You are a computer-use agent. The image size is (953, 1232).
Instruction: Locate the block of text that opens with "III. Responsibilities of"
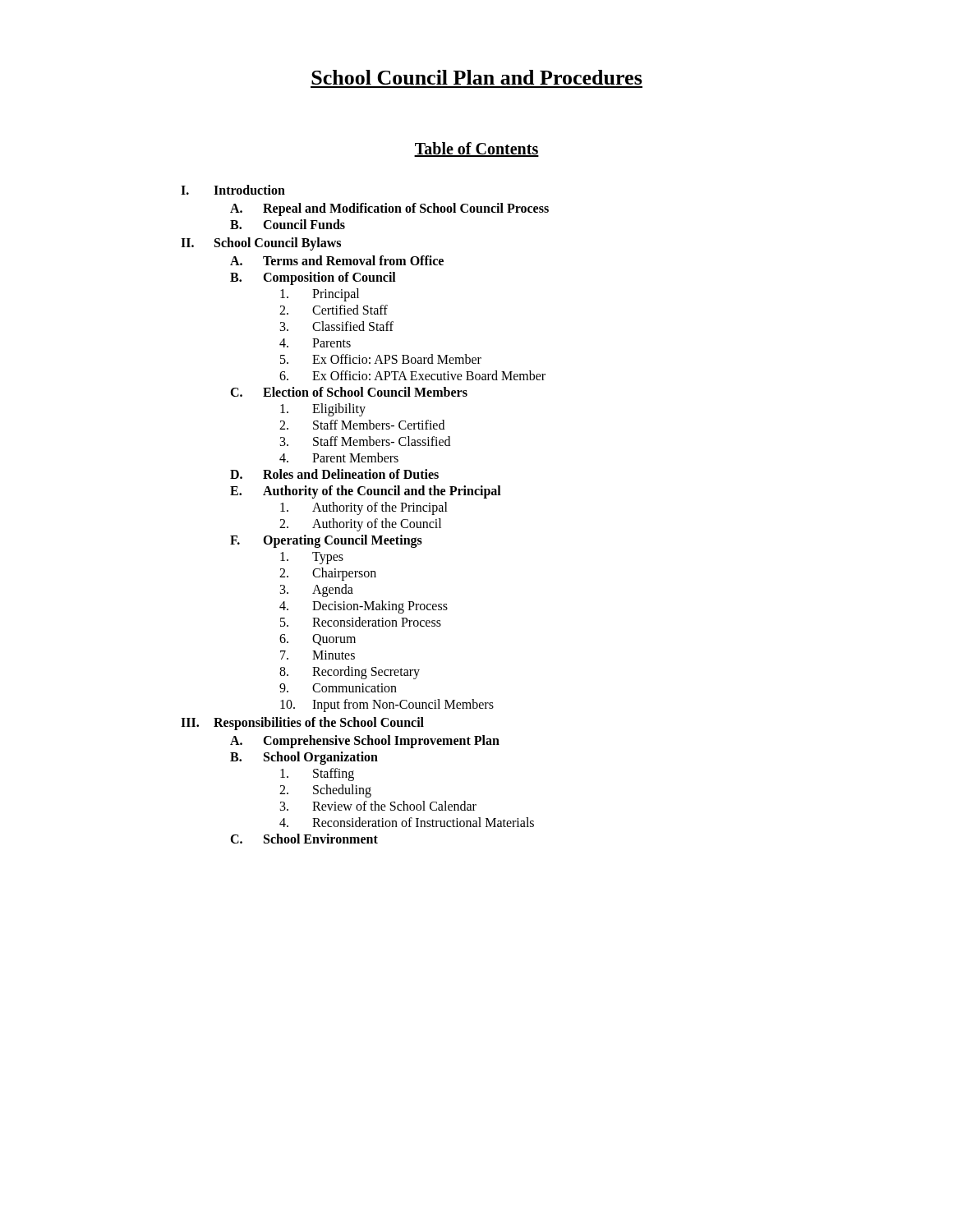point(302,723)
